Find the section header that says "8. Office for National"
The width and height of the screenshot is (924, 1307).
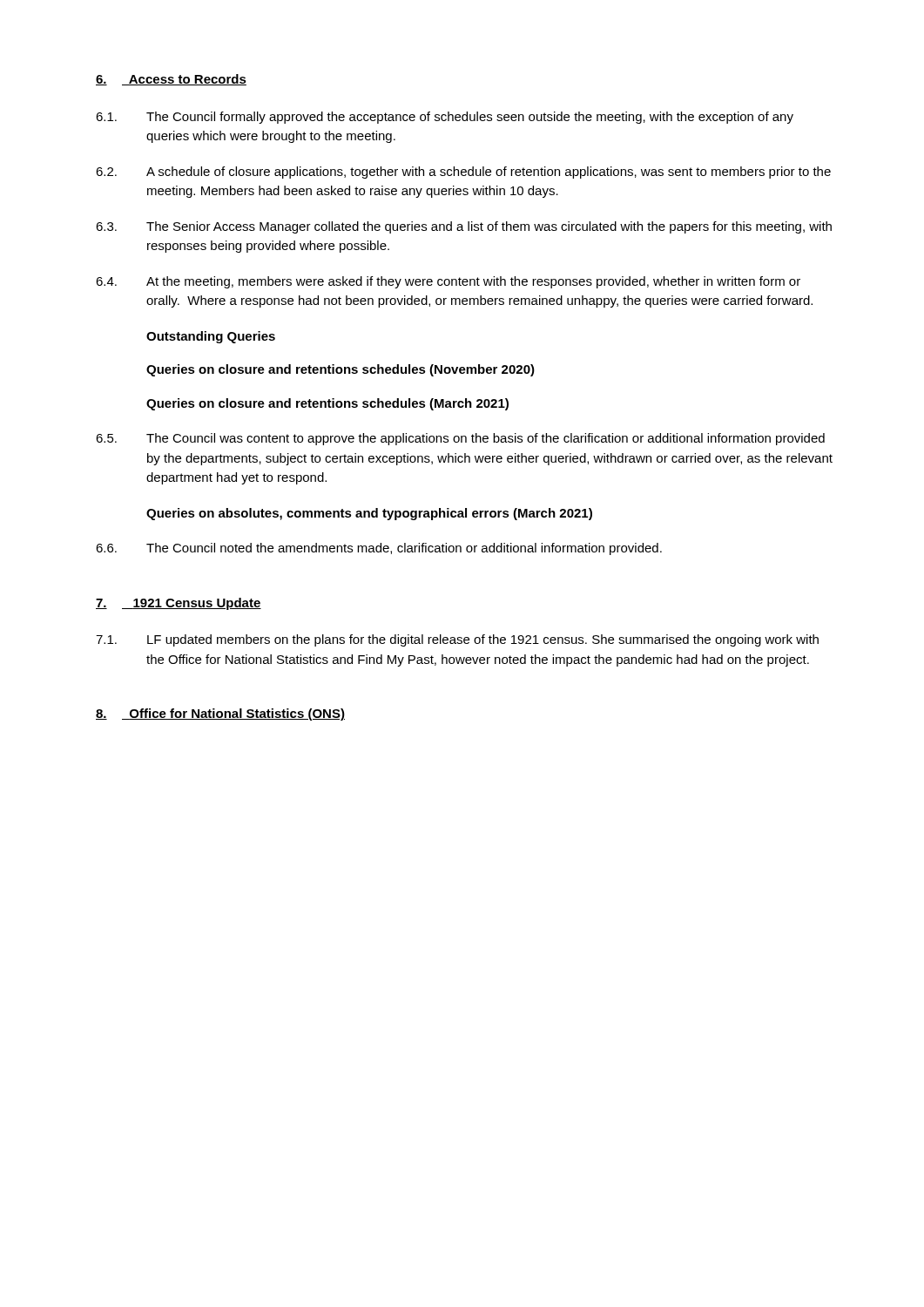coord(220,714)
